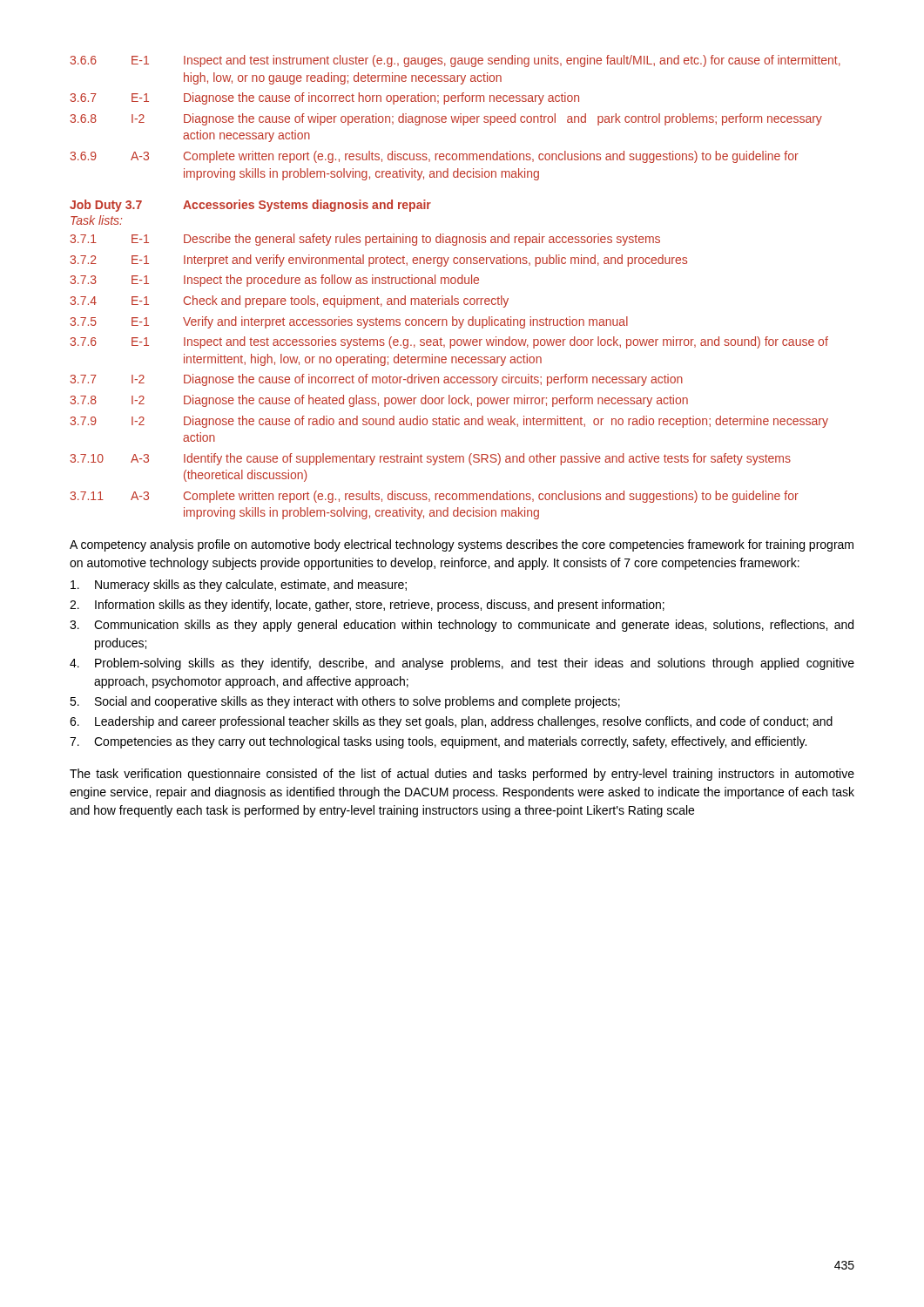924x1307 pixels.
Task: Locate the text block containing "A competency analysis profile on"
Action: (462, 554)
